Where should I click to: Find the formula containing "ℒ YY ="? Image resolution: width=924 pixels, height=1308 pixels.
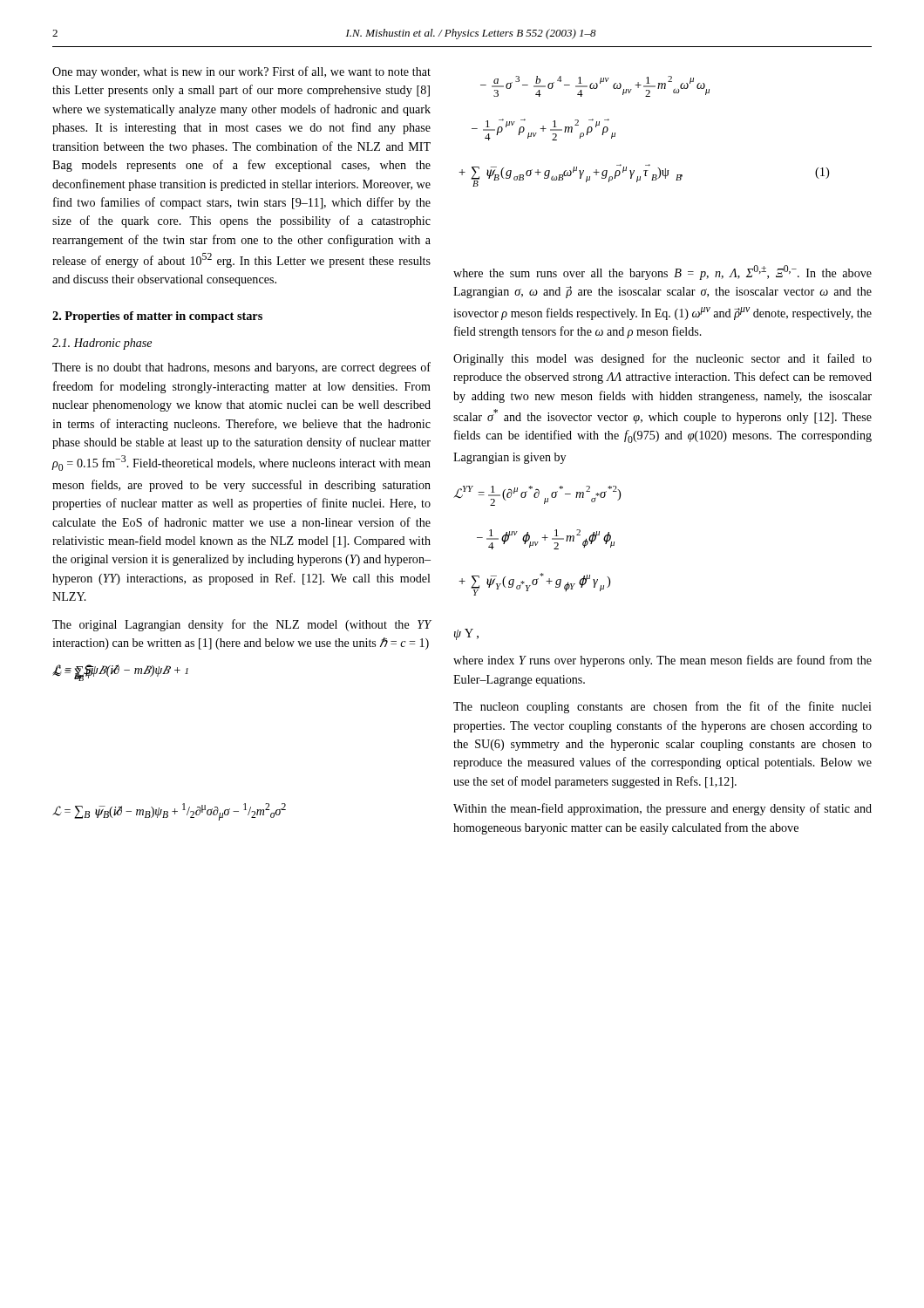tap(537, 496)
